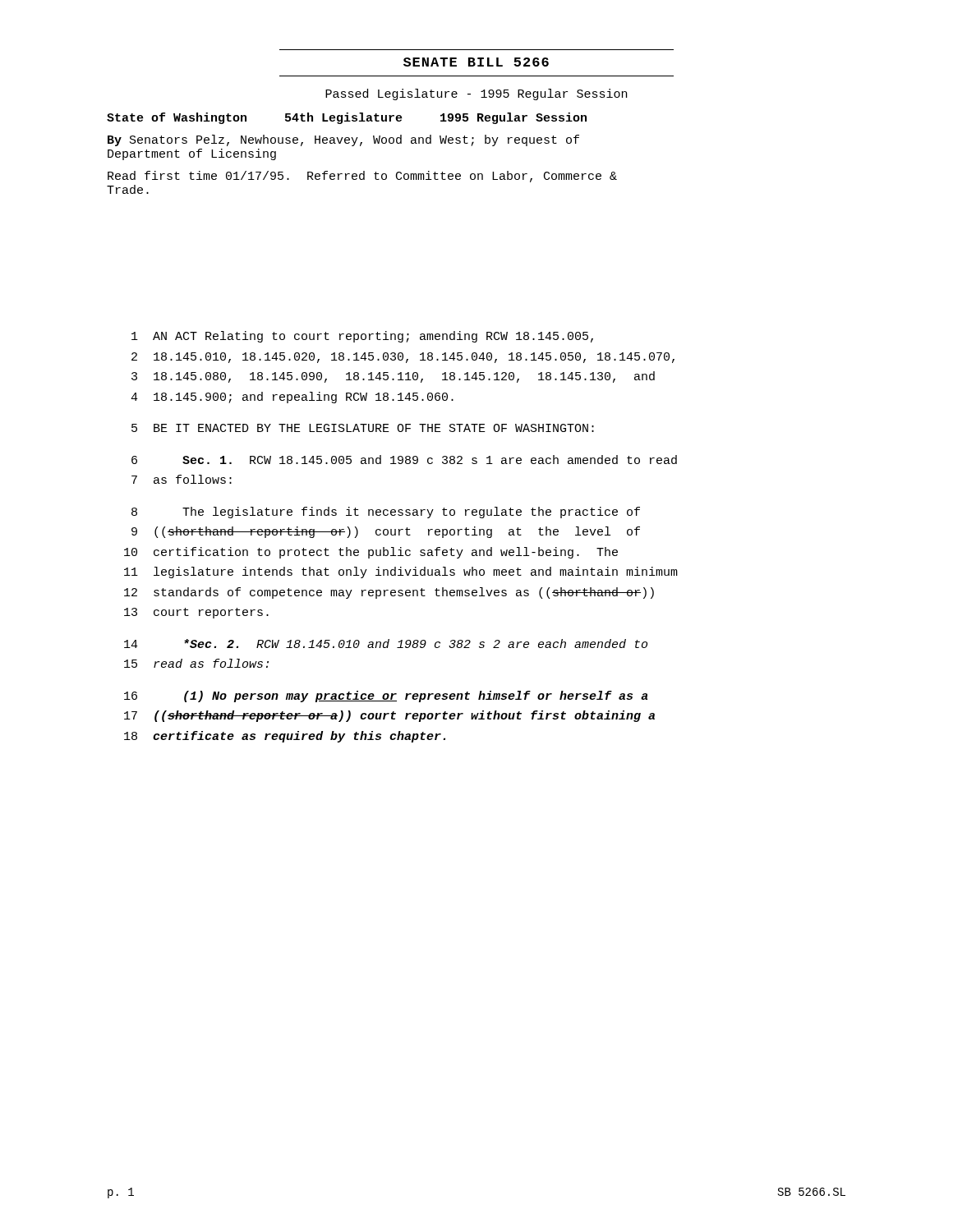Image resolution: width=953 pixels, height=1232 pixels.
Task: Locate the block of text that opens with "State of Washington 54th Legislature 1995"
Action: coord(347,119)
